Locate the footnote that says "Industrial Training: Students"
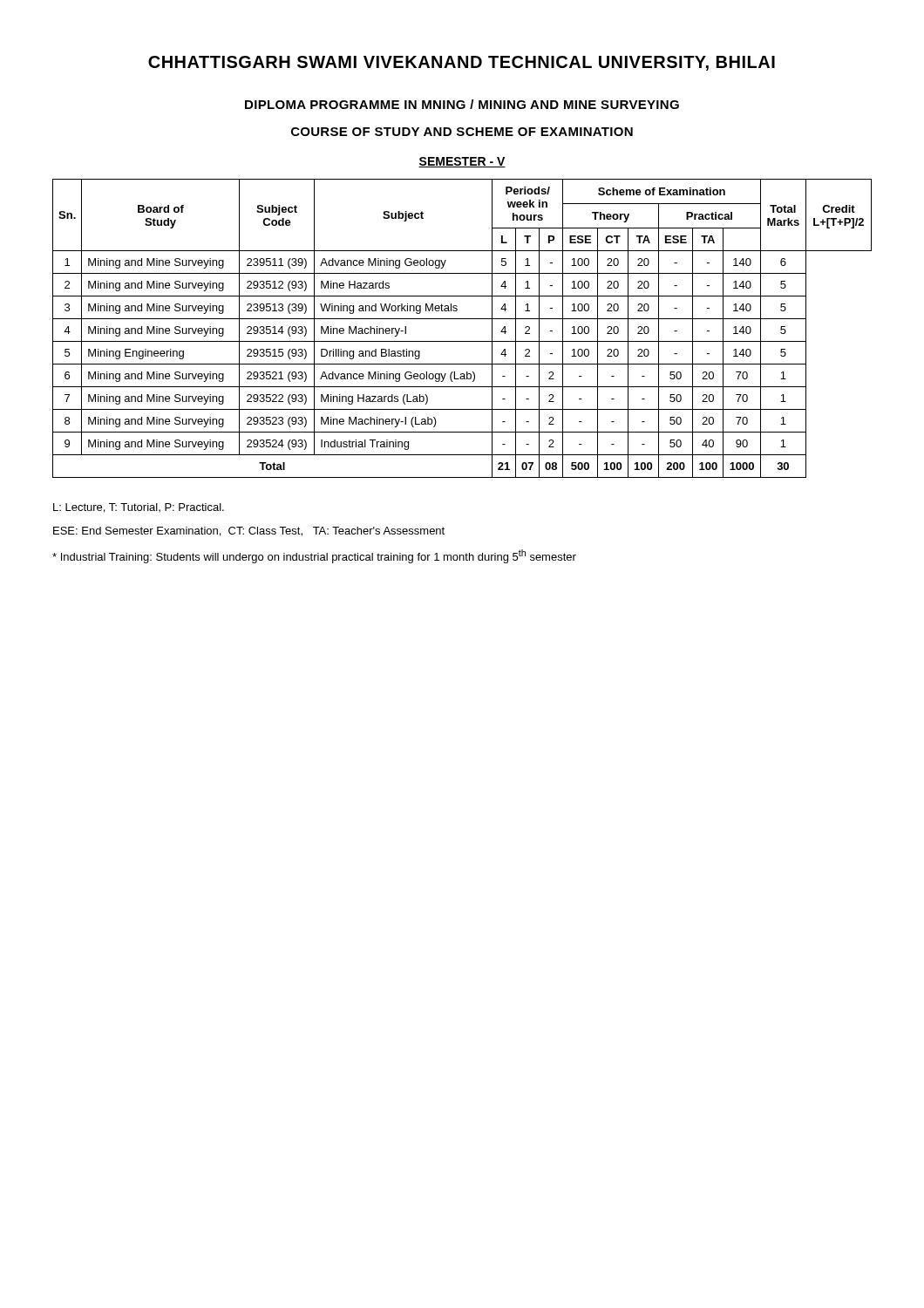The height and width of the screenshot is (1308, 924). coord(462,556)
